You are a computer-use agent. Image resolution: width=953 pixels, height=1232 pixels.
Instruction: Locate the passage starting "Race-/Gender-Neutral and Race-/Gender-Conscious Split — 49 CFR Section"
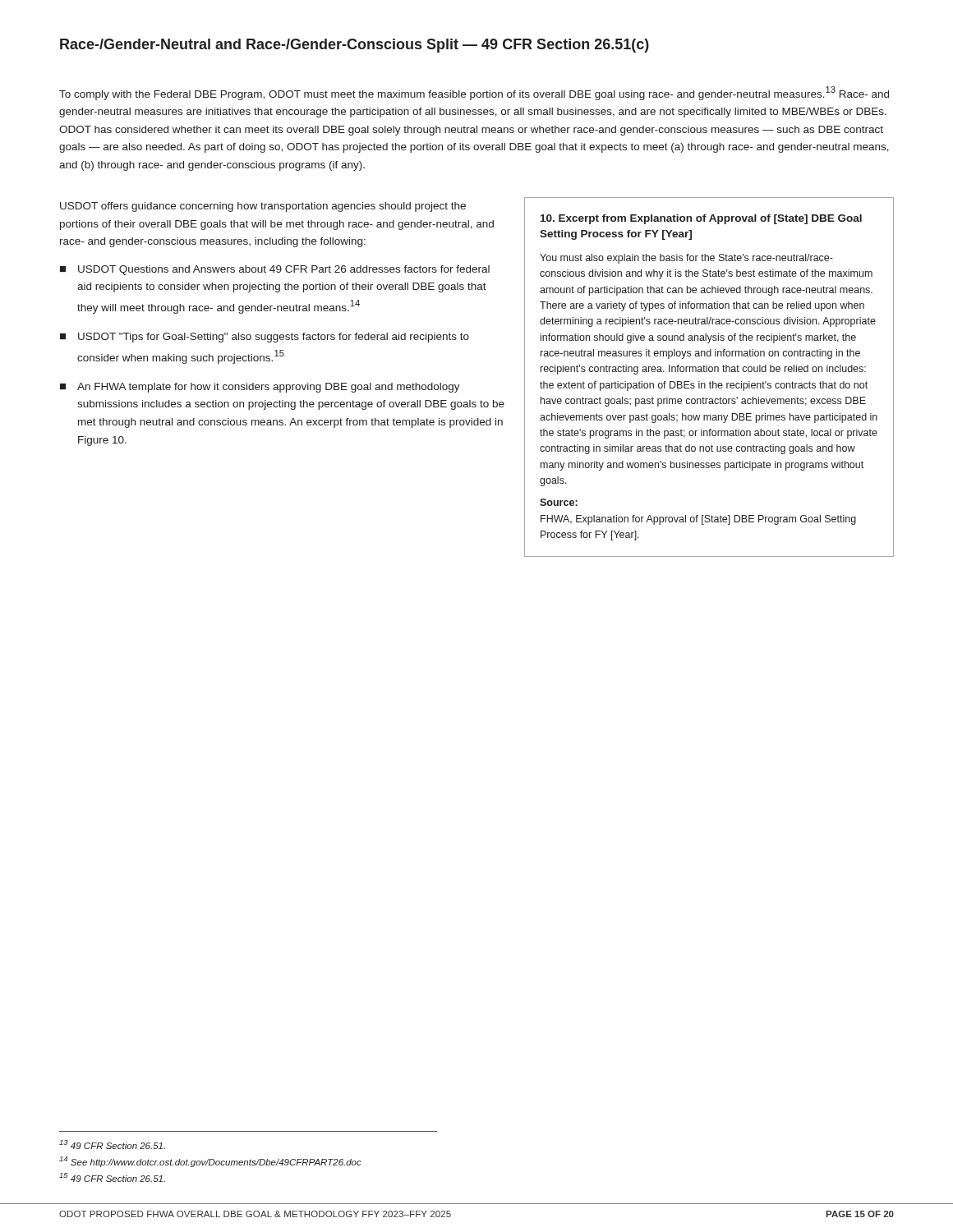click(x=354, y=44)
